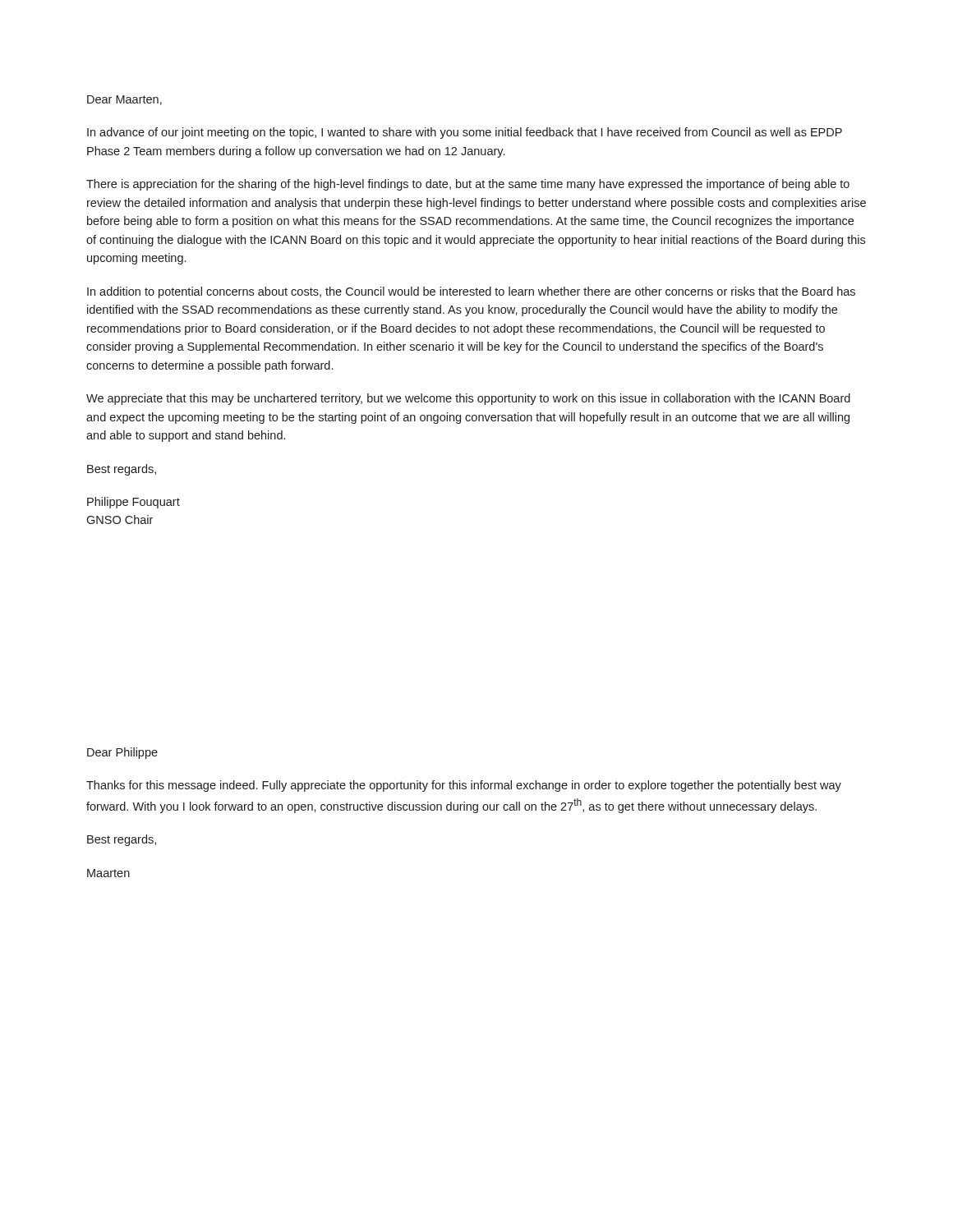Point to the text starting "Dear Philippe"

(x=122, y=752)
